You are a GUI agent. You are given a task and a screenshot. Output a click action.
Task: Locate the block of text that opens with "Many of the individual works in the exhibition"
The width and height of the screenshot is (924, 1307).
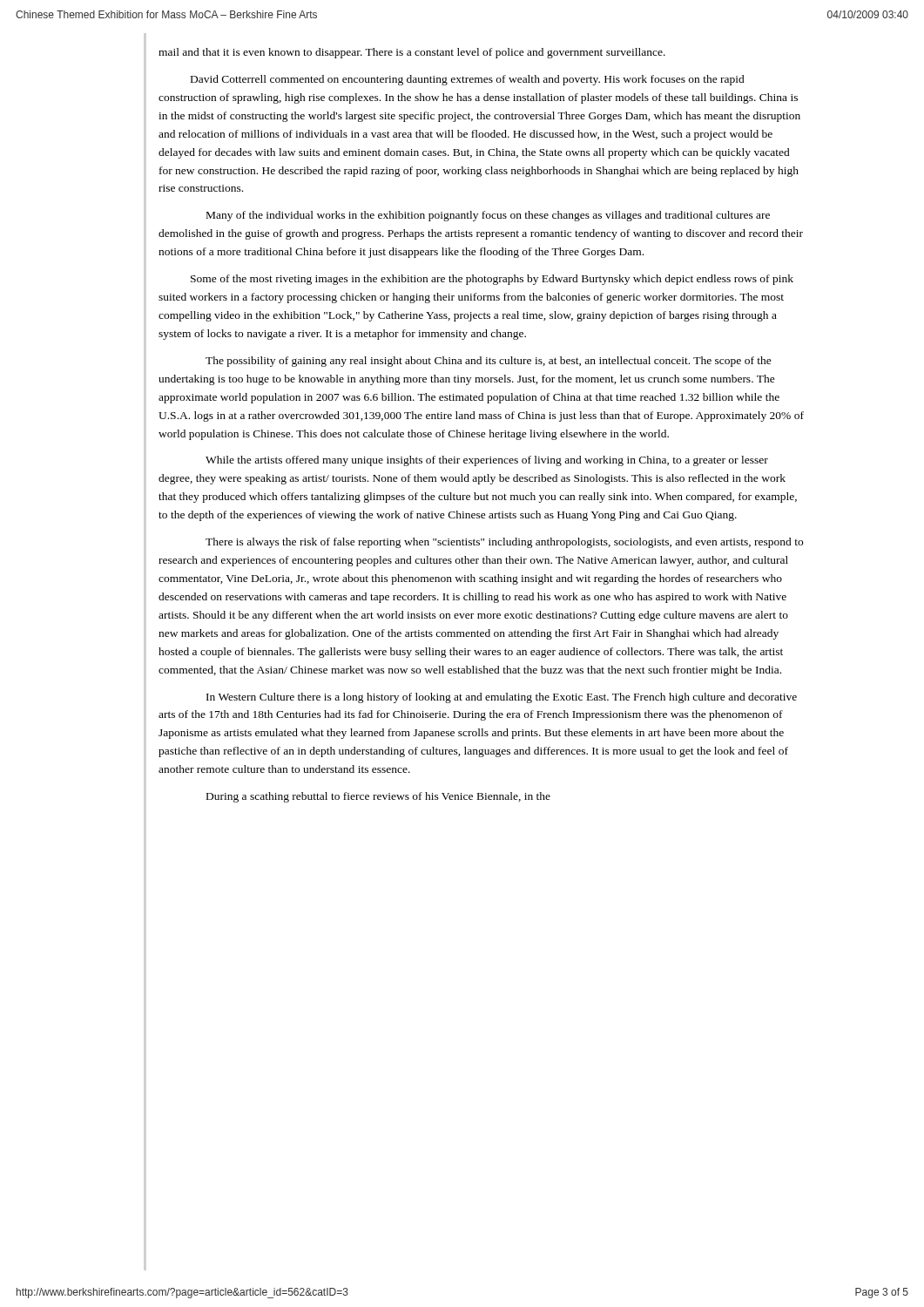pyautogui.click(x=482, y=234)
